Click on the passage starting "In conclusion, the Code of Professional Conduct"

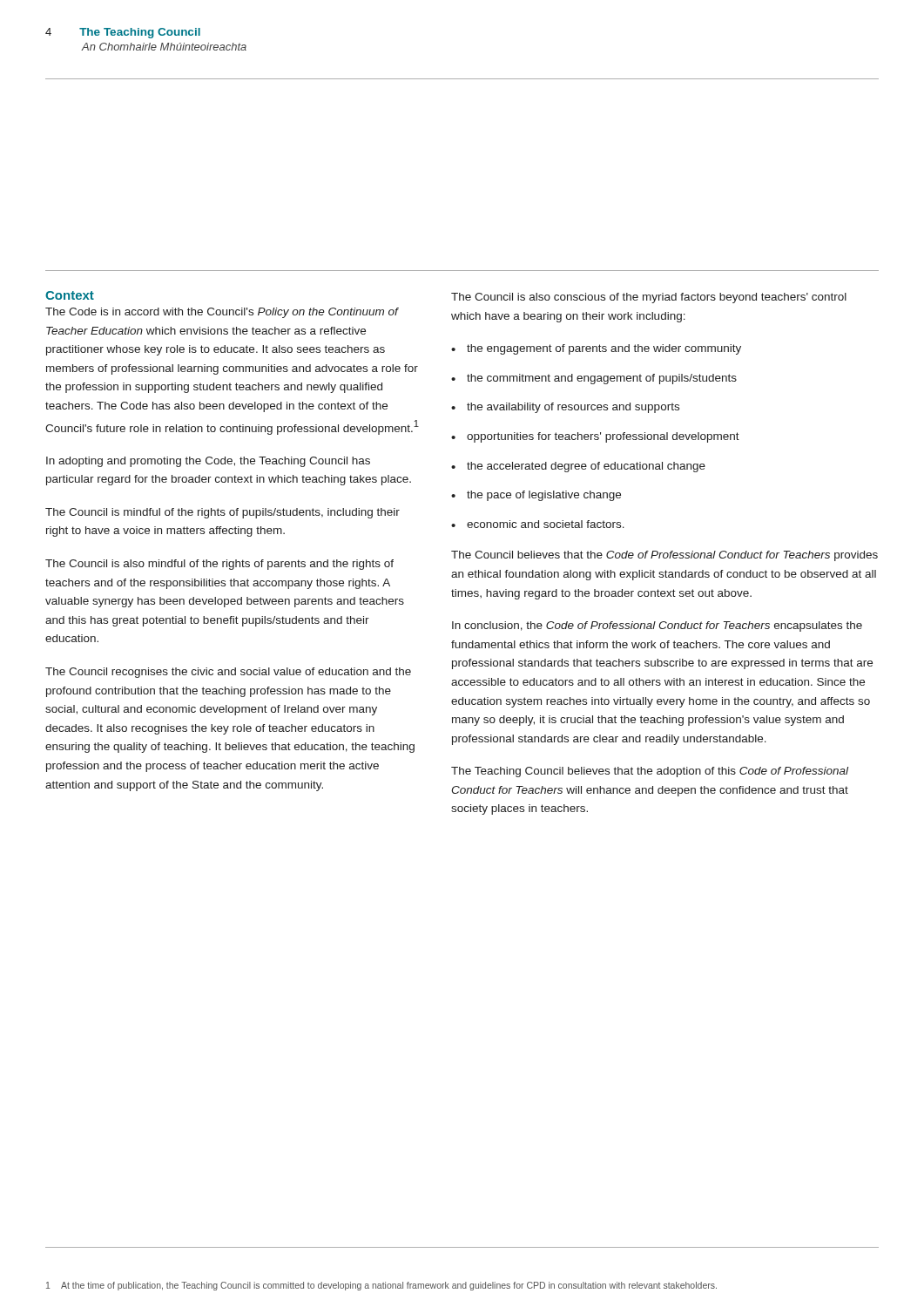(662, 682)
